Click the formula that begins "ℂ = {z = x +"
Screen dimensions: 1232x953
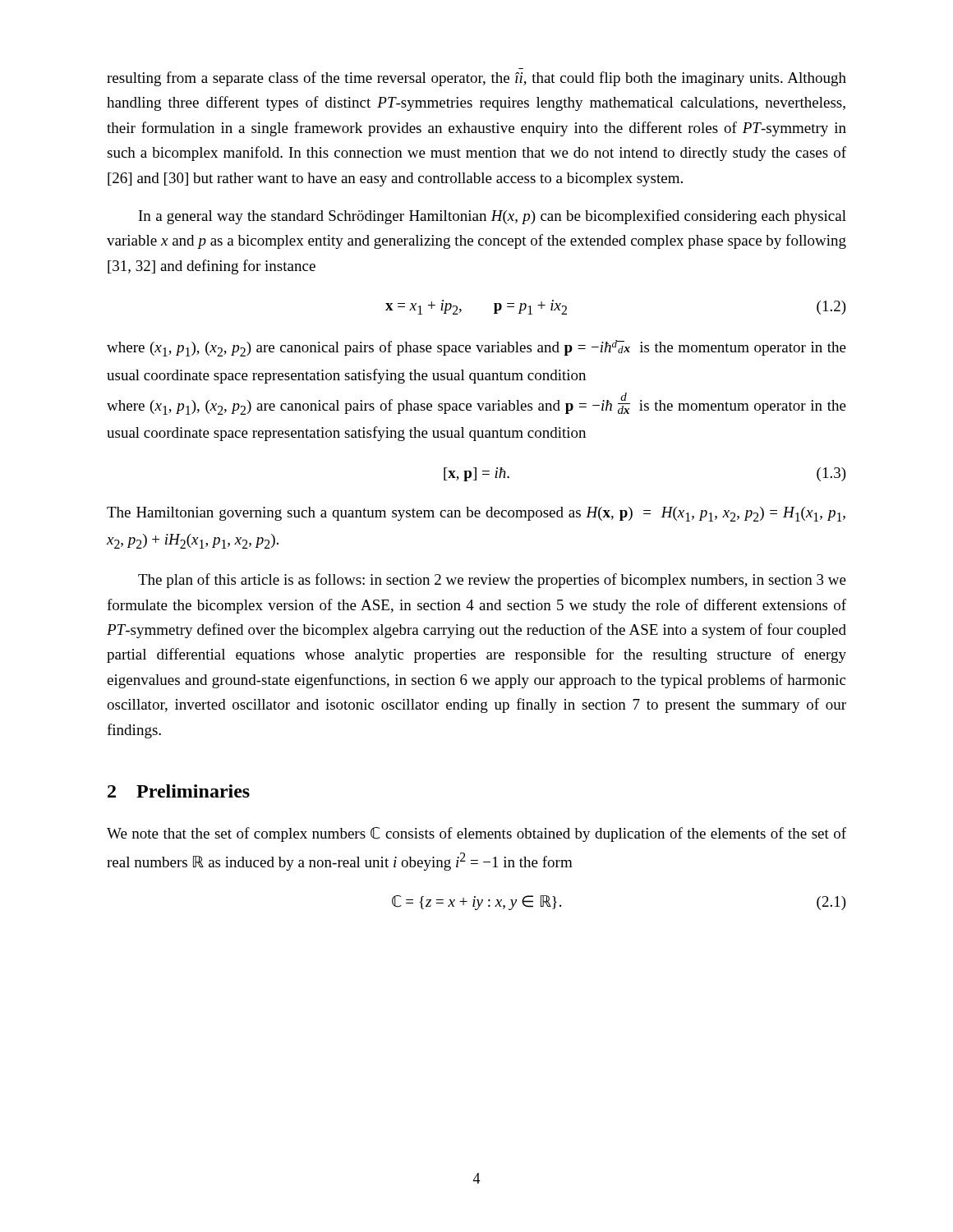click(x=478, y=902)
